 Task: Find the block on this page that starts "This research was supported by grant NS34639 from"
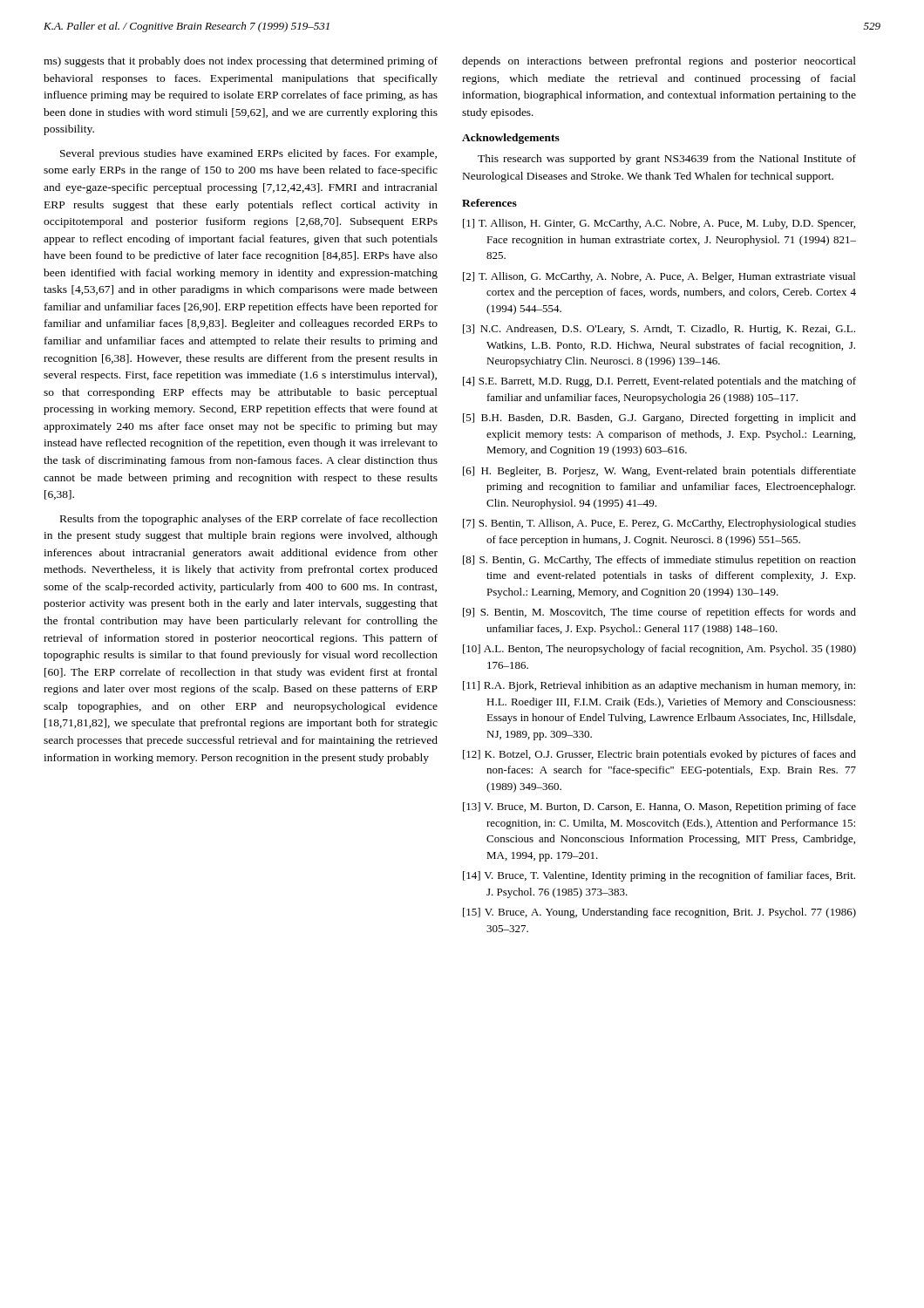tap(659, 167)
